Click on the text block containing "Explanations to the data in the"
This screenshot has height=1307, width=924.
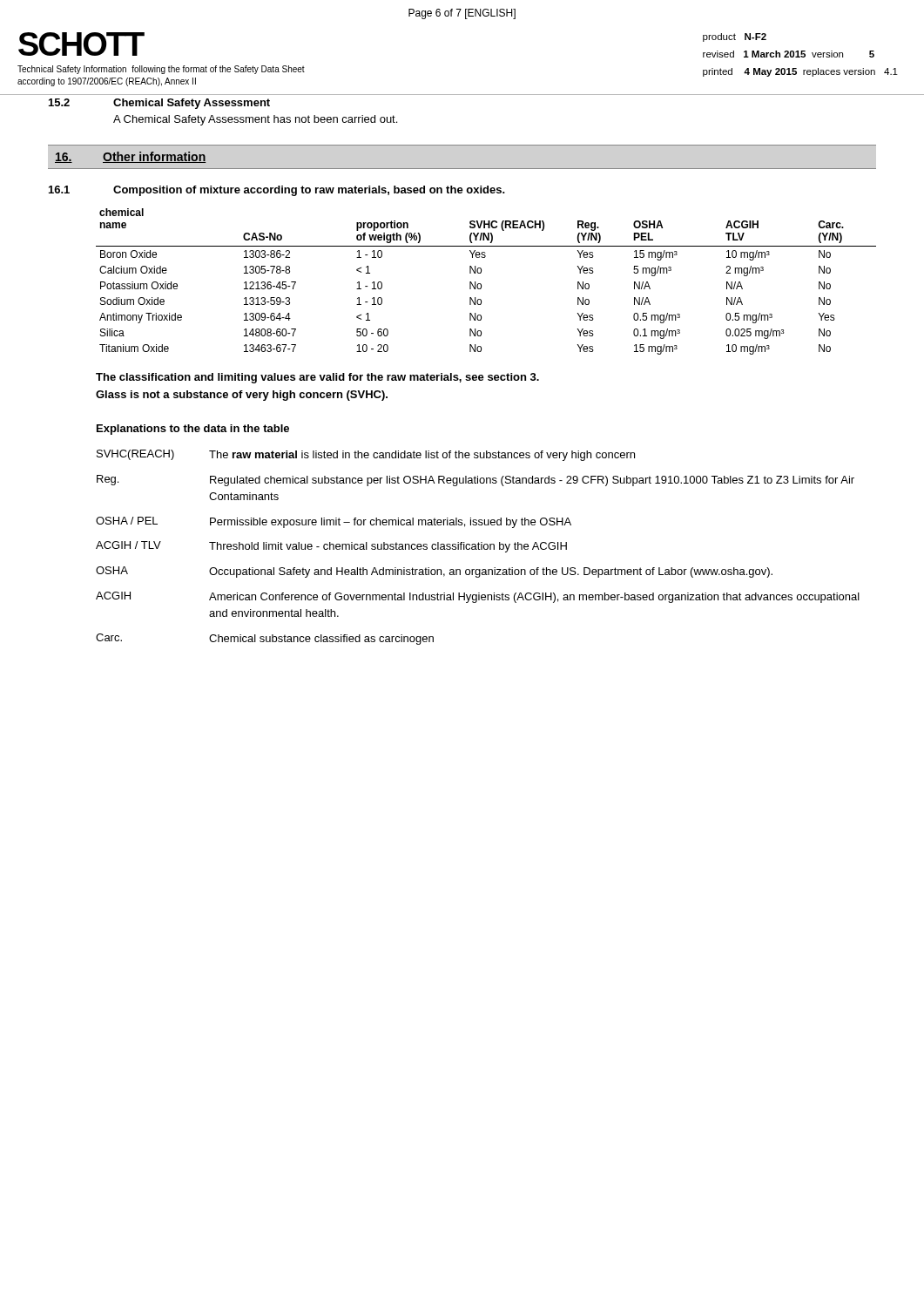(193, 430)
